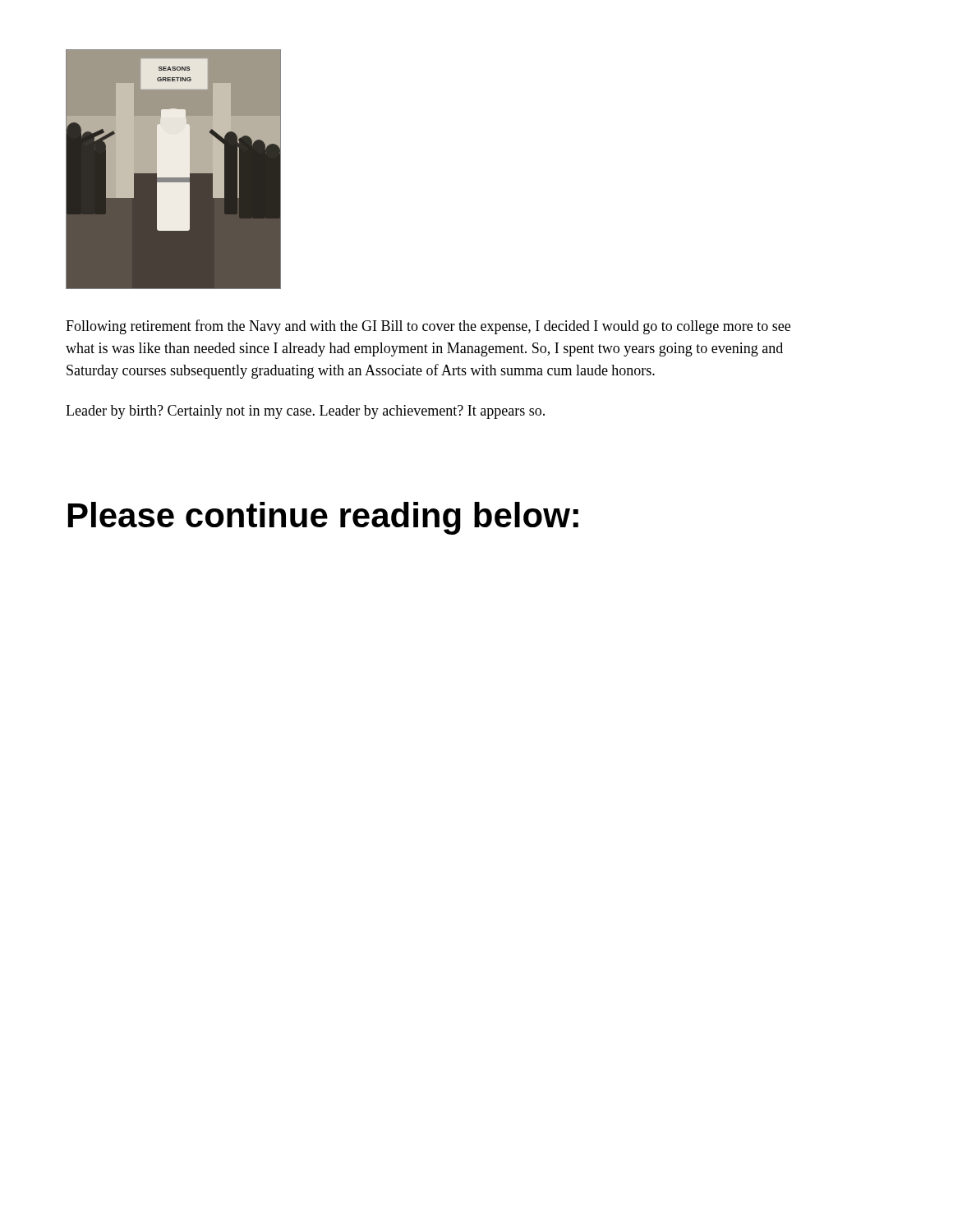Viewport: 953px width, 1232px height.
Task: Select the text starting "Following retirement from"
Action: tap(428, 348)
